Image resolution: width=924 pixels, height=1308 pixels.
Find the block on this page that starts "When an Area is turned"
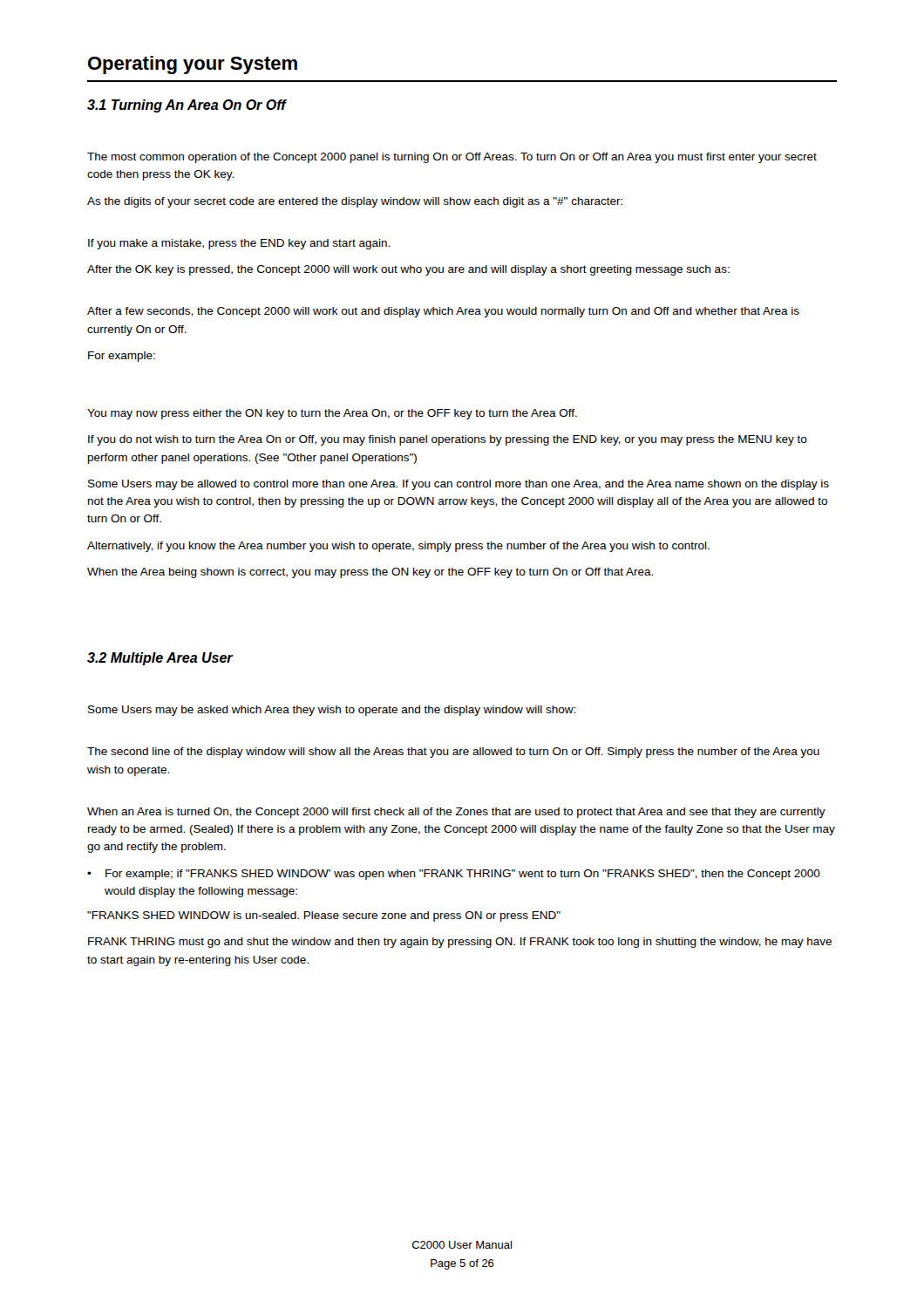(x=461, y=829)
